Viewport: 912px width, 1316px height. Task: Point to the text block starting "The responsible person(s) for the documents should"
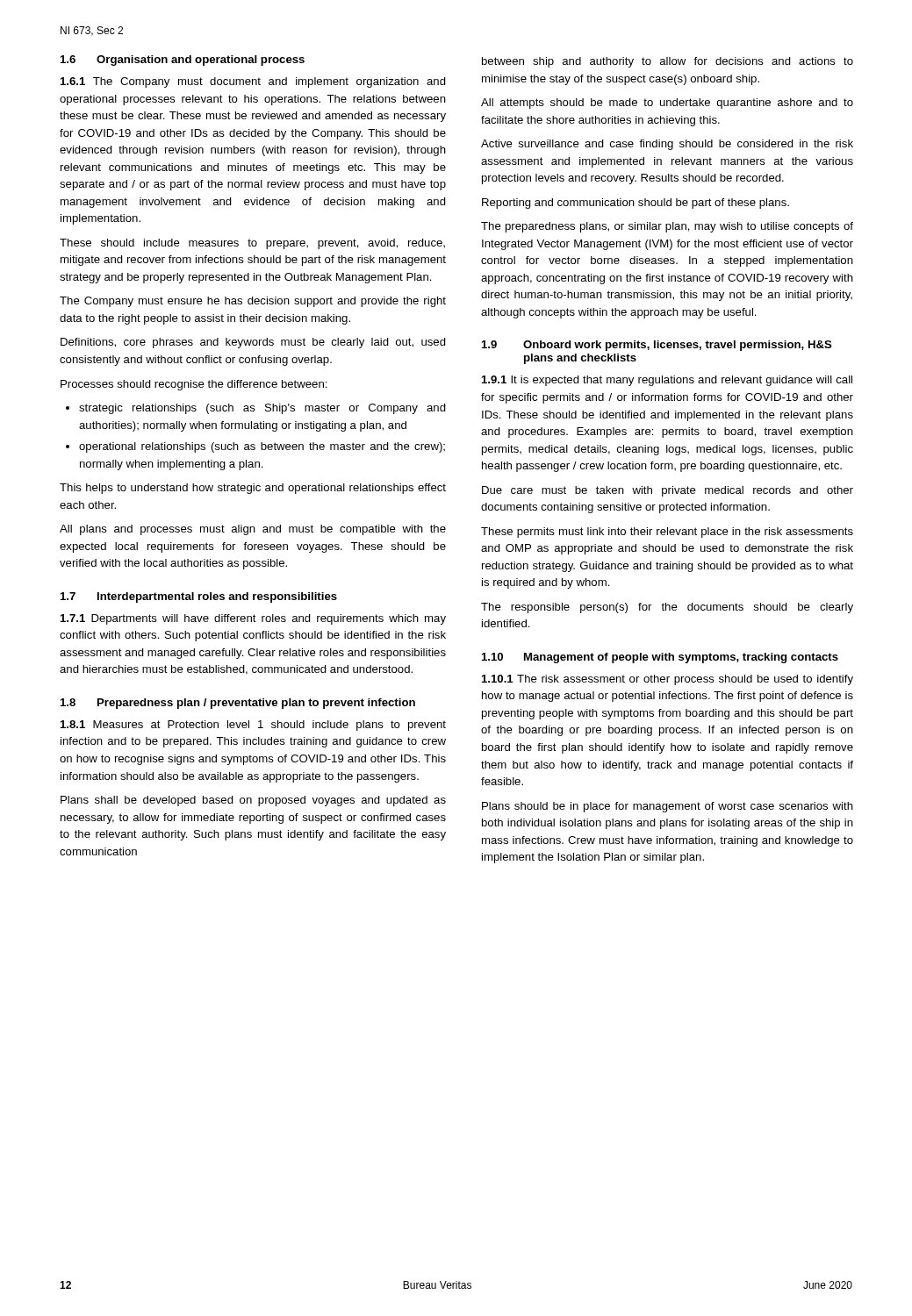pyautogui.click(x=667, y=615)
